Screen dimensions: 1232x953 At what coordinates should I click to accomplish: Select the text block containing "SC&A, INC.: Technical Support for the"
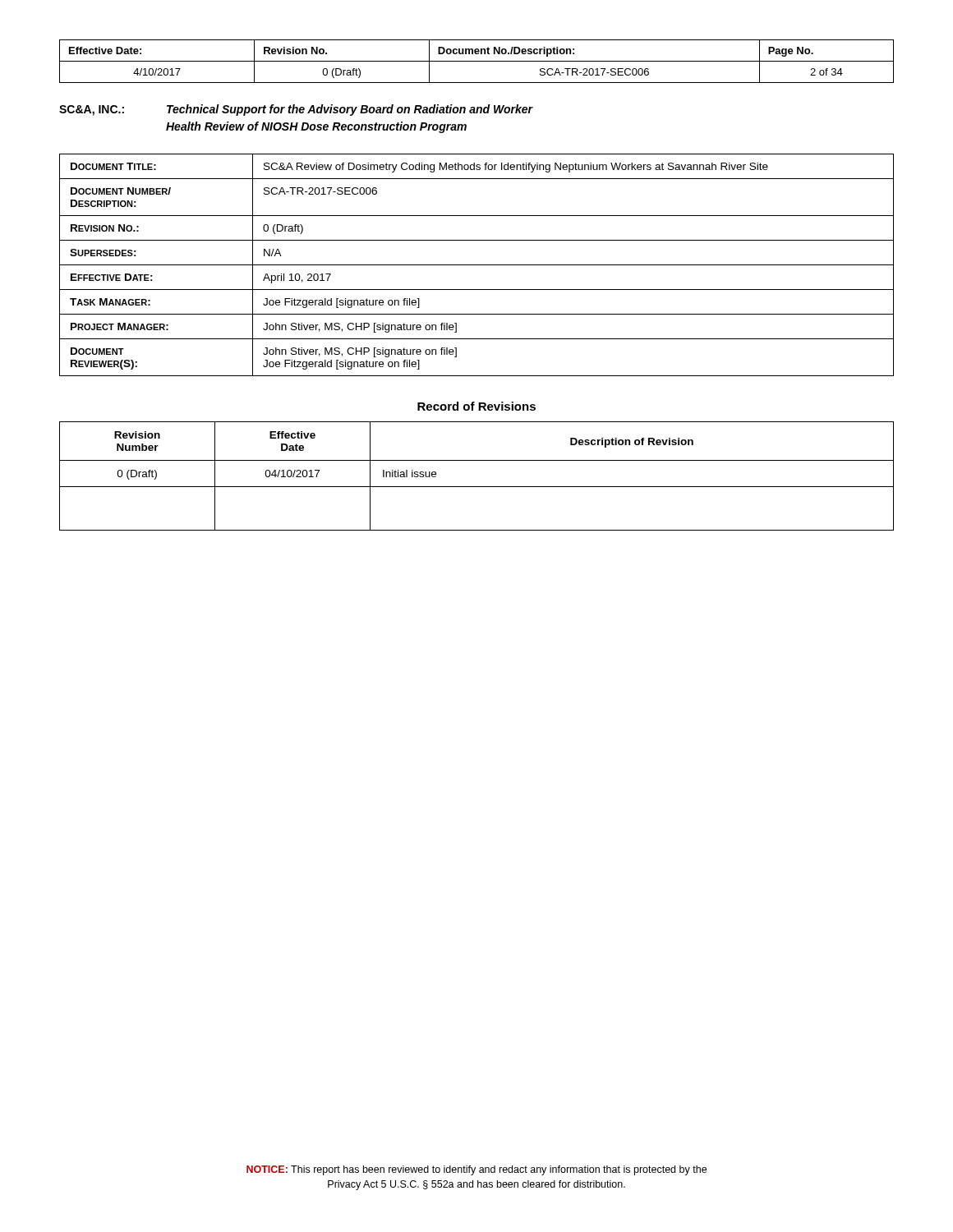click(296, 118)
